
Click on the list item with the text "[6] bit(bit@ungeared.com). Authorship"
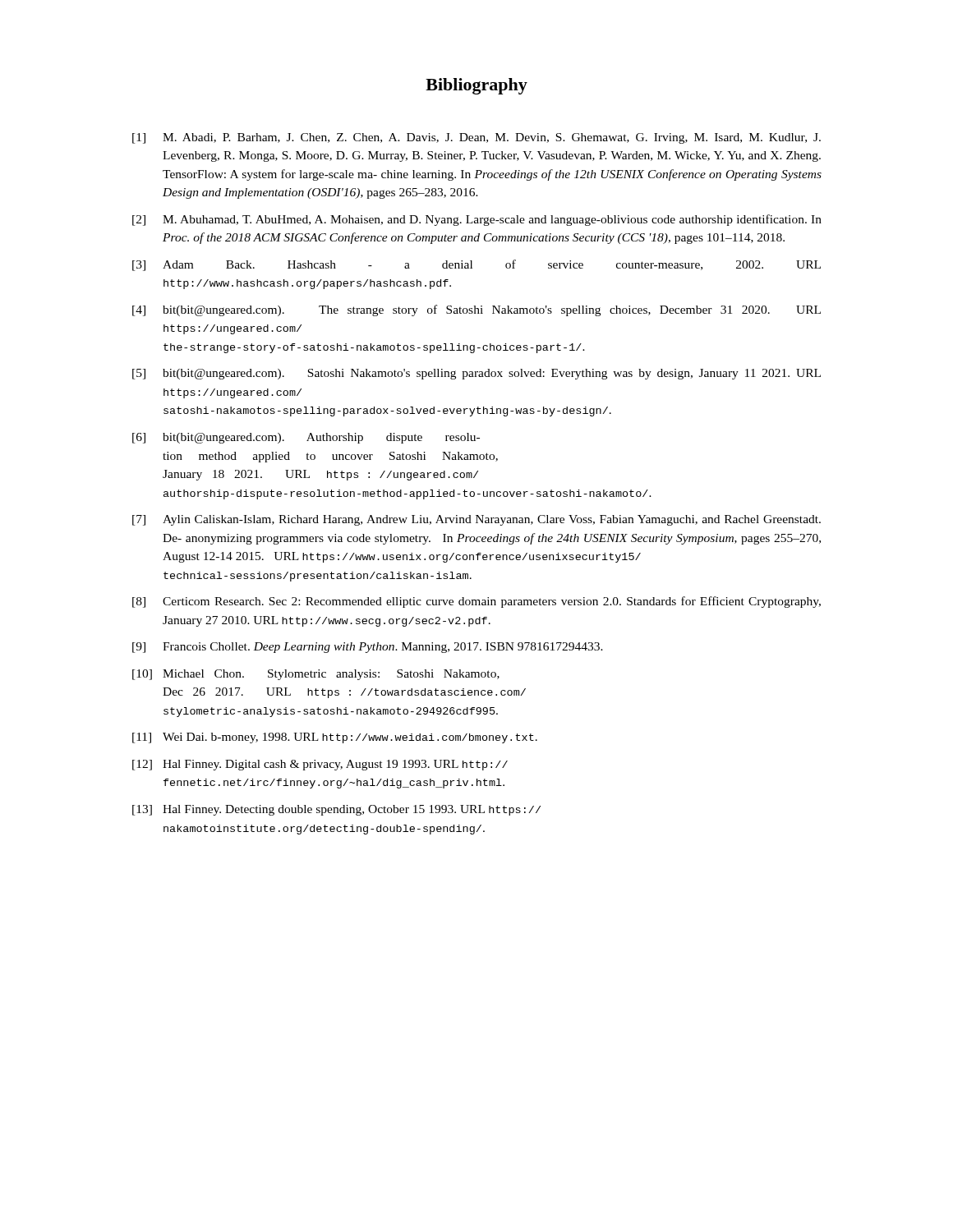click(x=476, y=465)
